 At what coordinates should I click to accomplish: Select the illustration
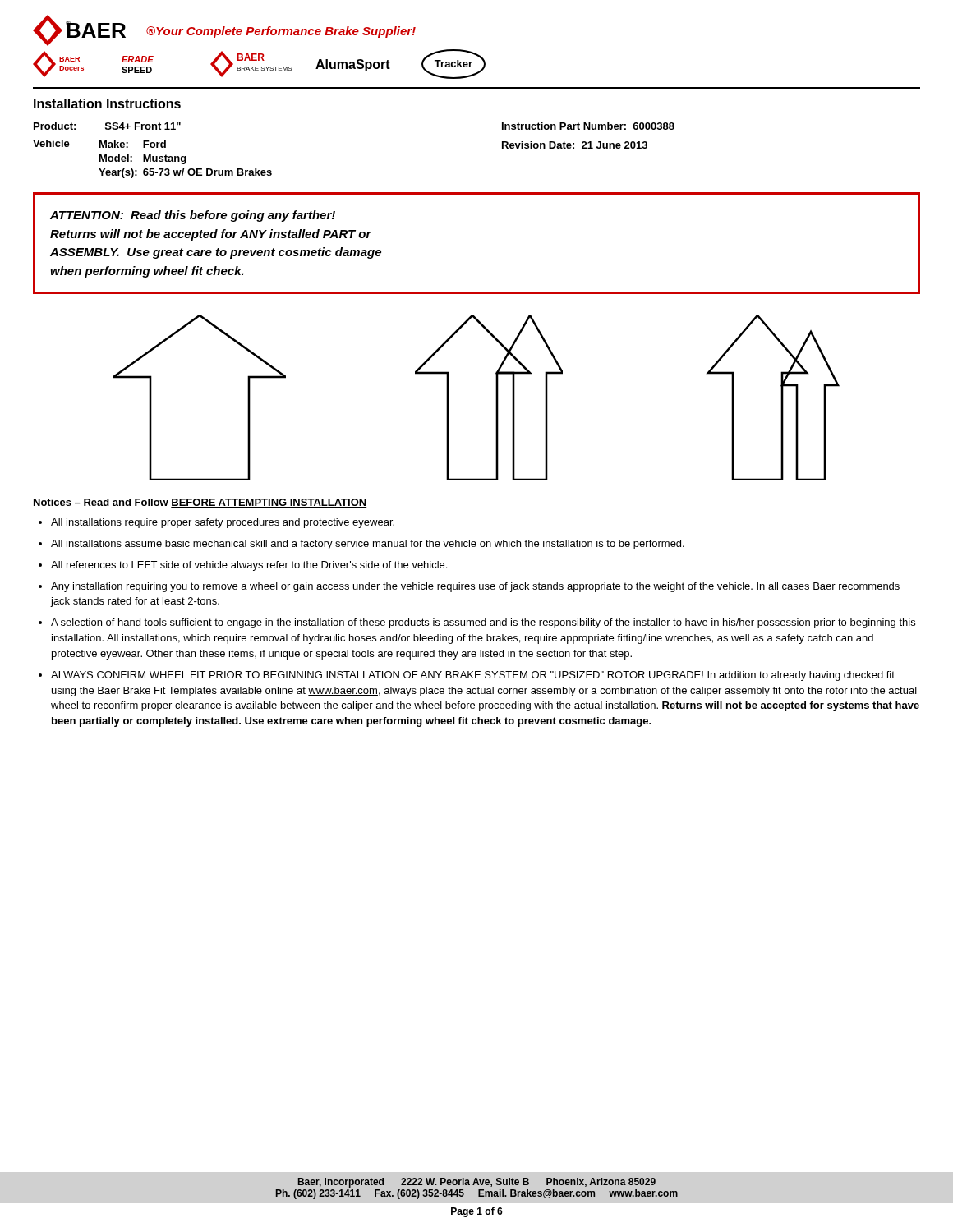click(476, 398)
